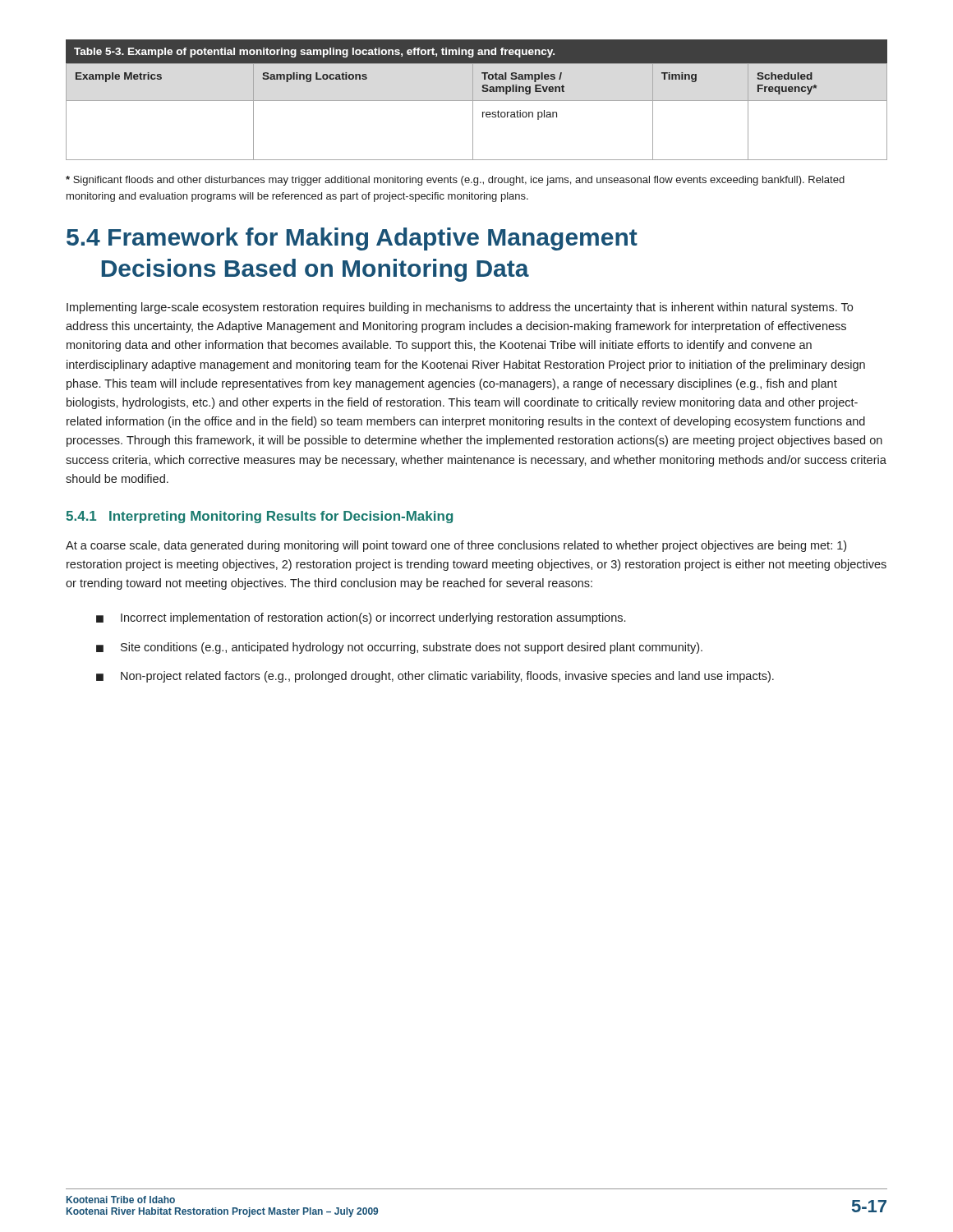The width and height of the screenshot is (953, 1232).
Task: Select the table that reads "Sampling Locations"
Action: point(476,100)
